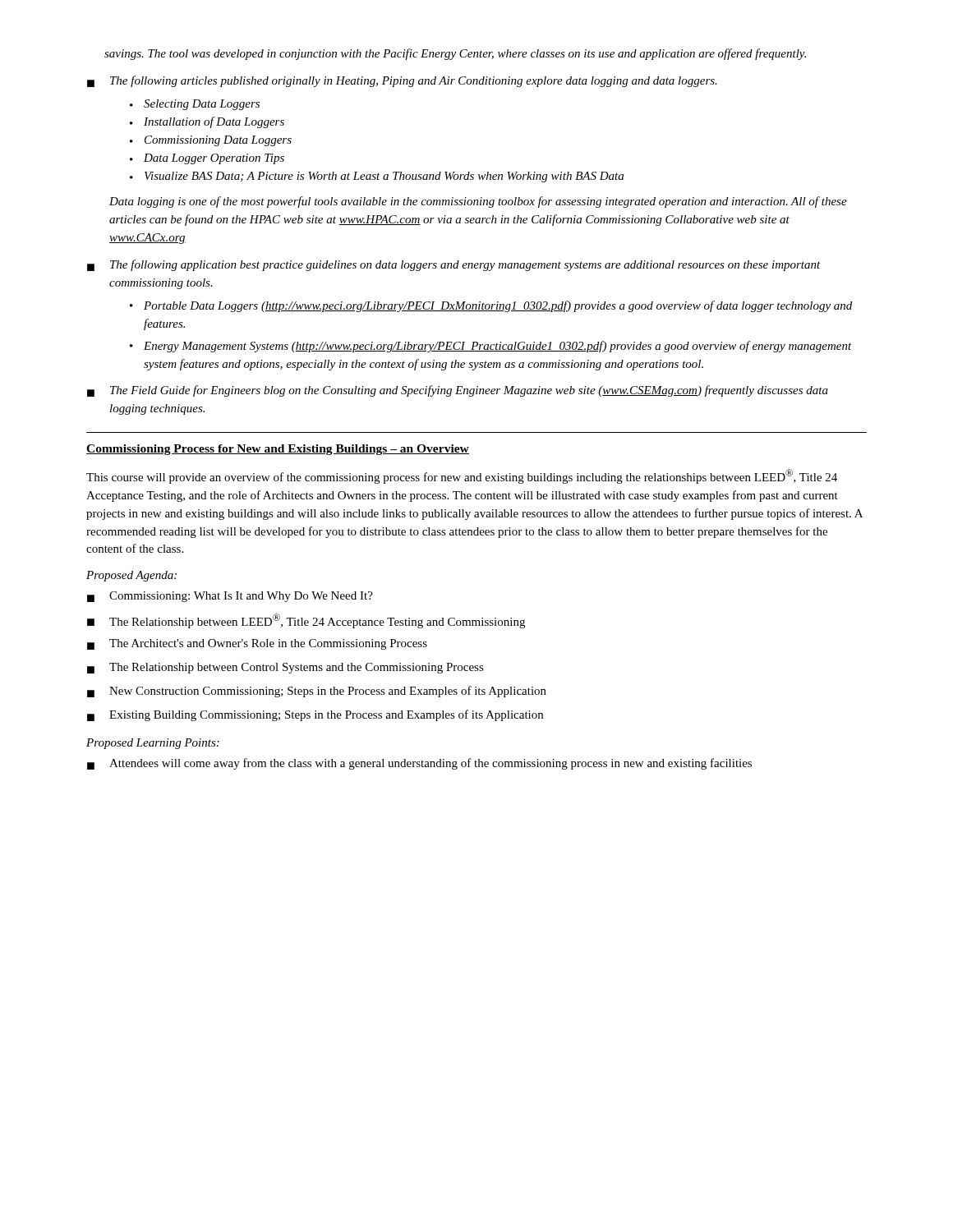Select the region starting "• Data Logger Operation Tips"

pyautogui.click(x=207, y=159)
